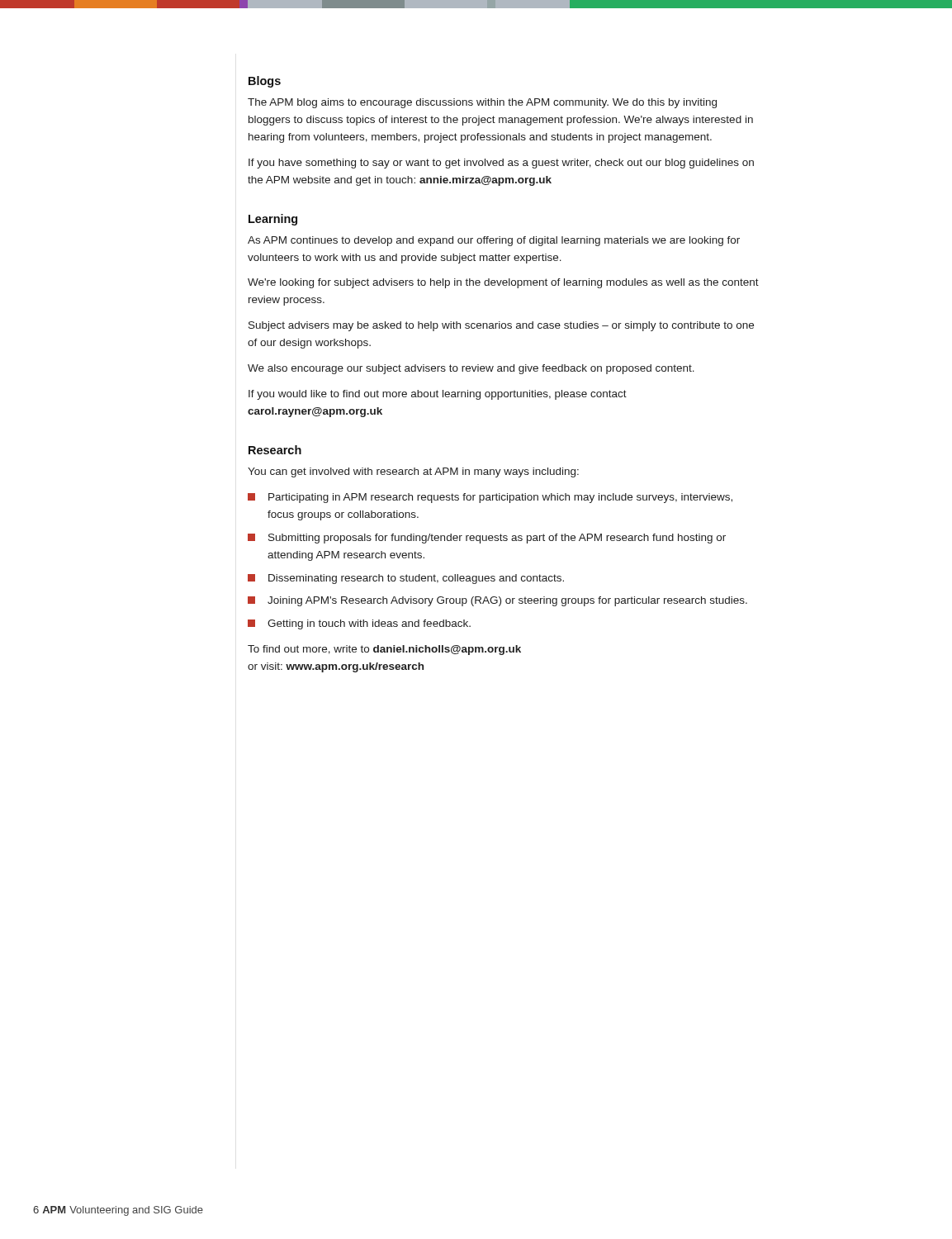Select the text block that reads "If you would like to find"

coord(437,402)
